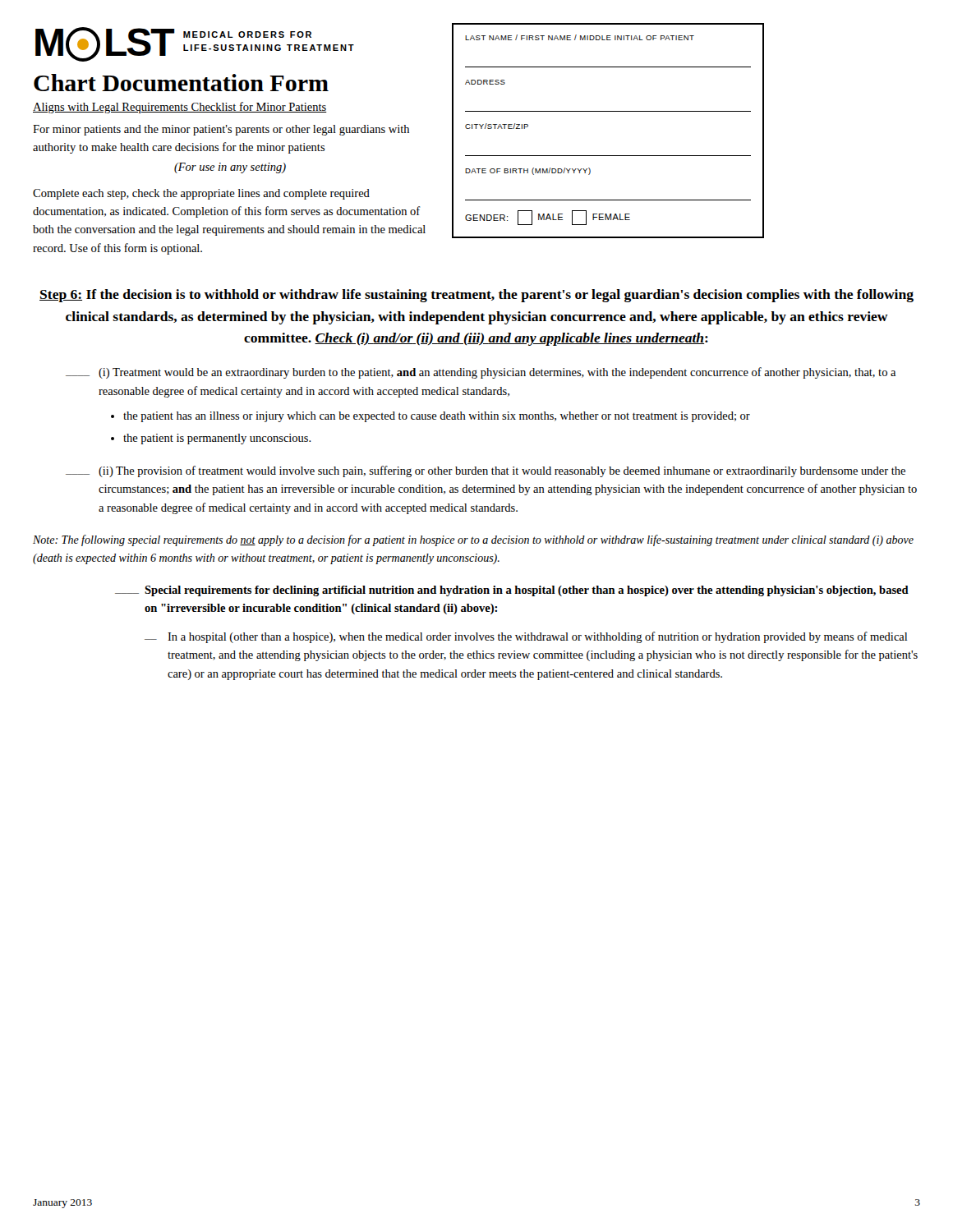Select the element starting "Step 6: If the decision is to"
The image size is (953, 1232).
click(x=476, y=316)
